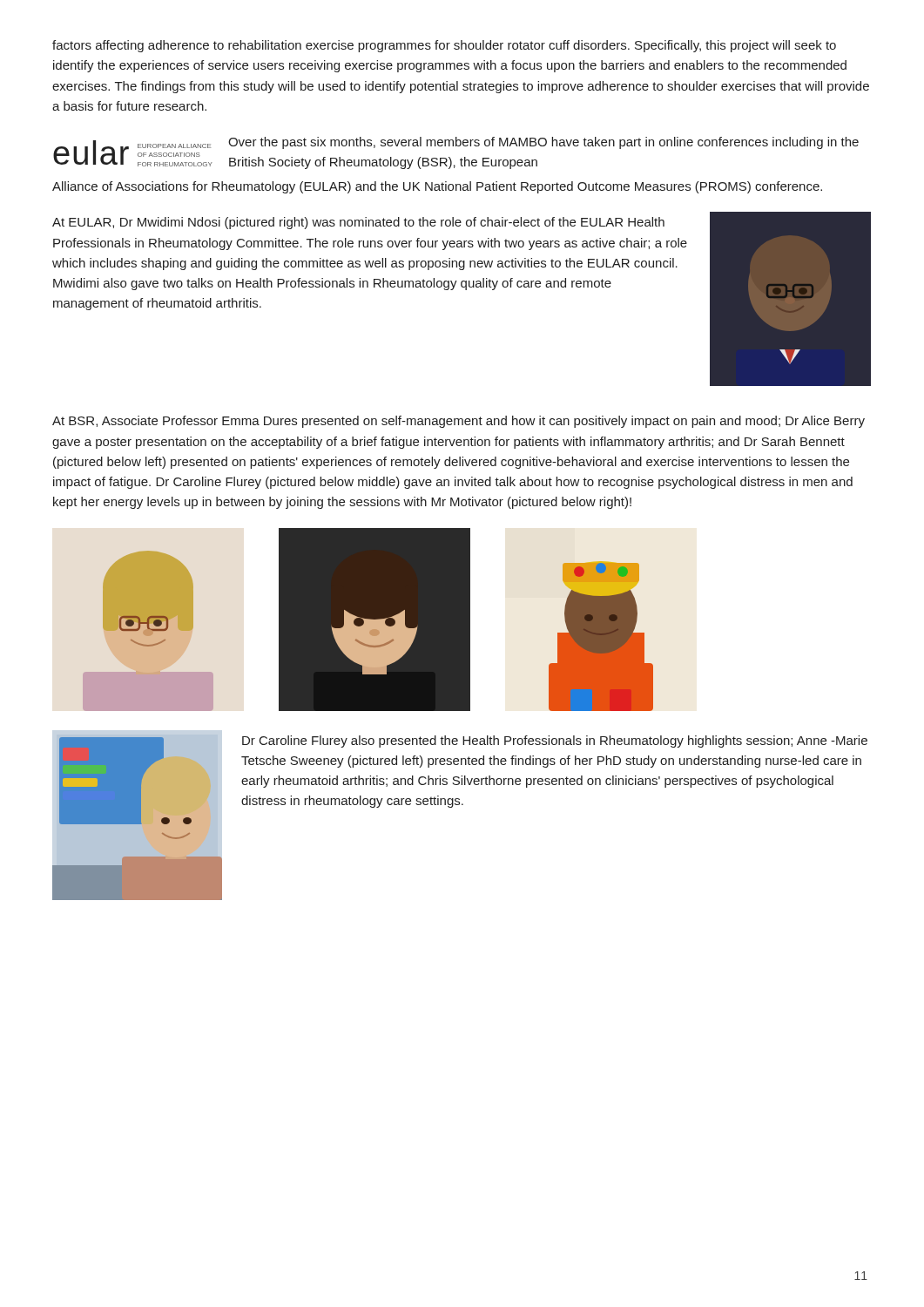
Task: Locate the block of text that opens with "Over the past six months, several"
Action: pos(544,152)
